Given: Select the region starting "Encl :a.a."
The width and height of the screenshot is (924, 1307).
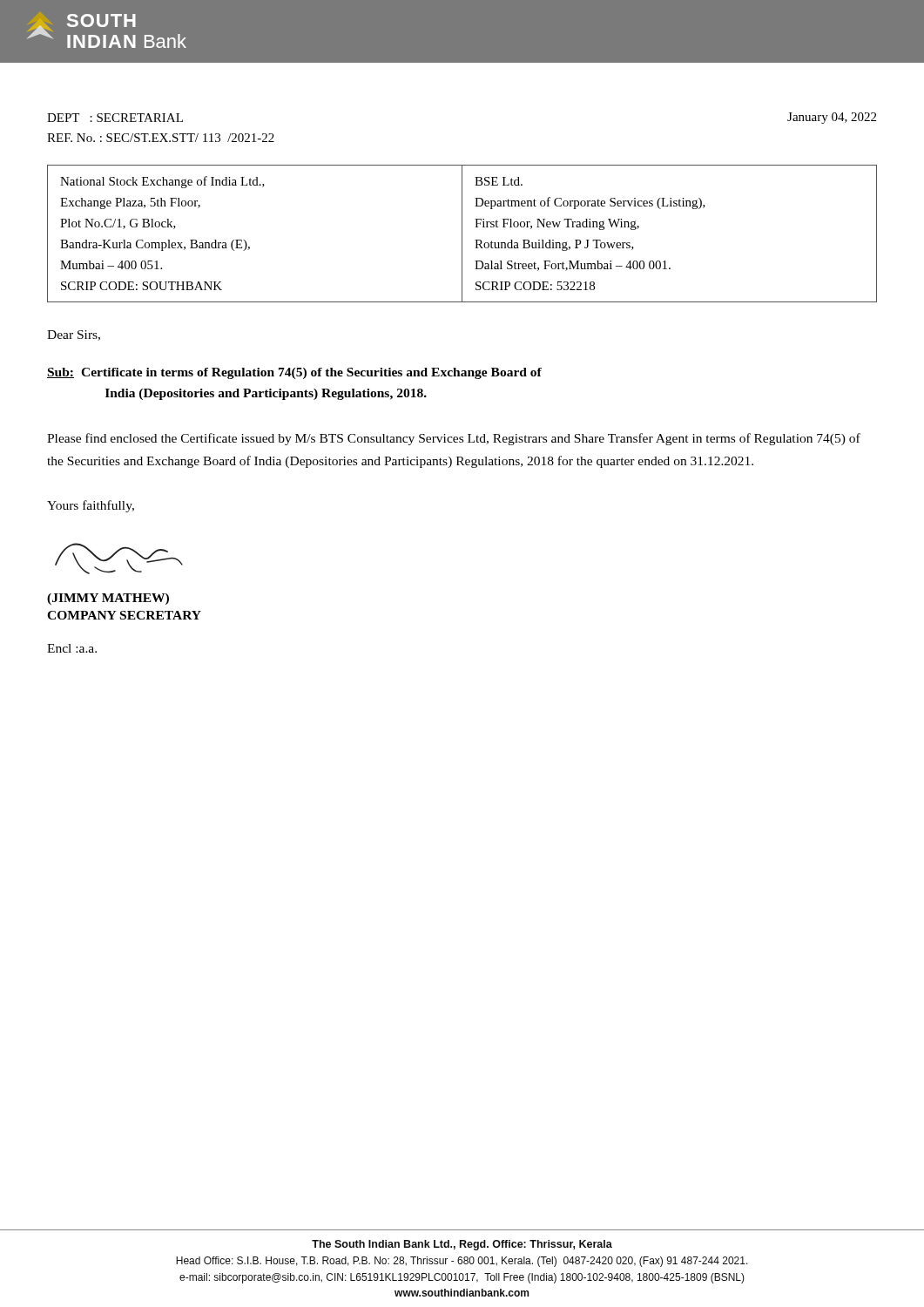Looking at the screenshot, I should click(72, 648).
